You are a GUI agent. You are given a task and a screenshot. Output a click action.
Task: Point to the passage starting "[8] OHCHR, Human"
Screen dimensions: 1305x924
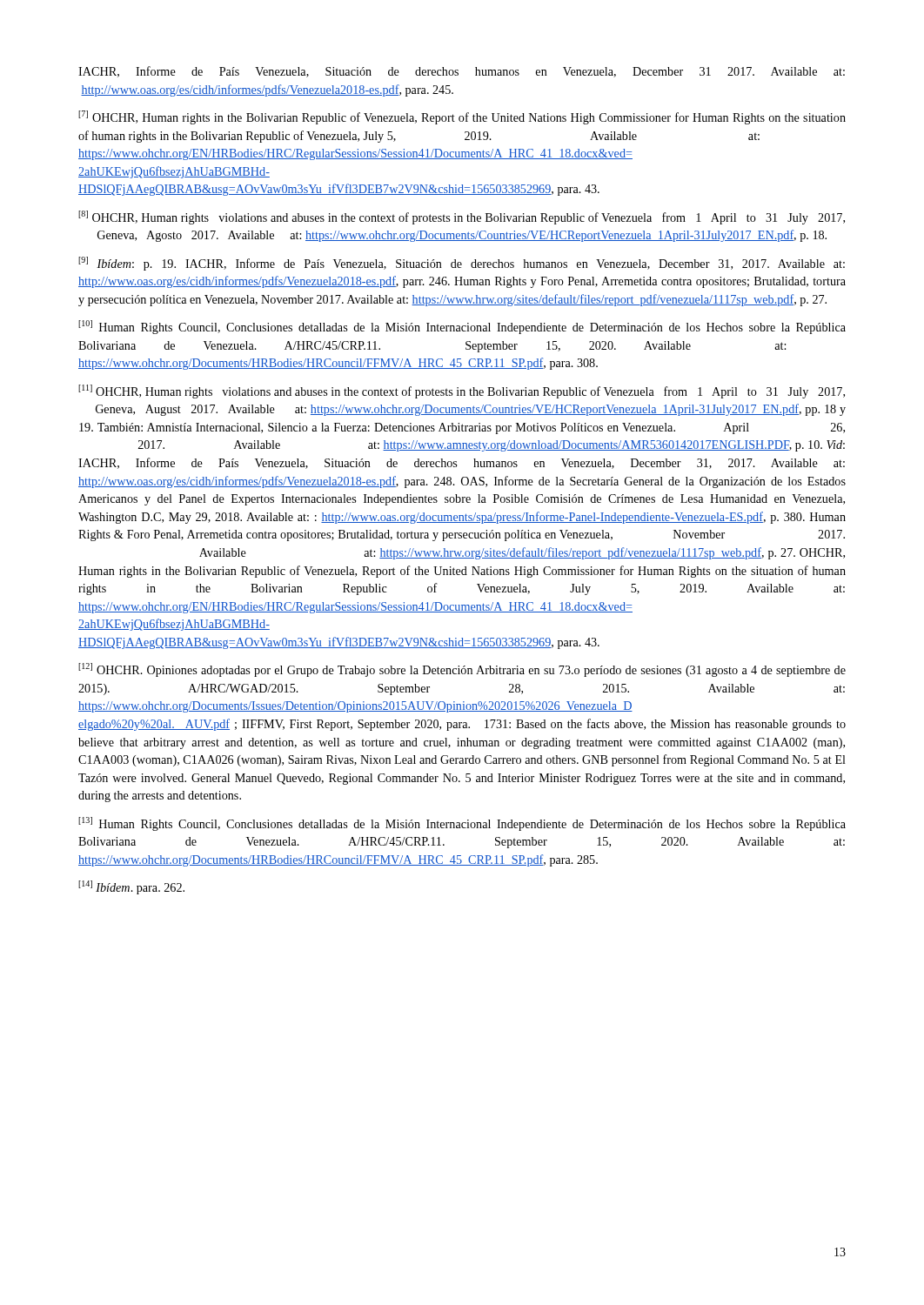pos(462,226)
